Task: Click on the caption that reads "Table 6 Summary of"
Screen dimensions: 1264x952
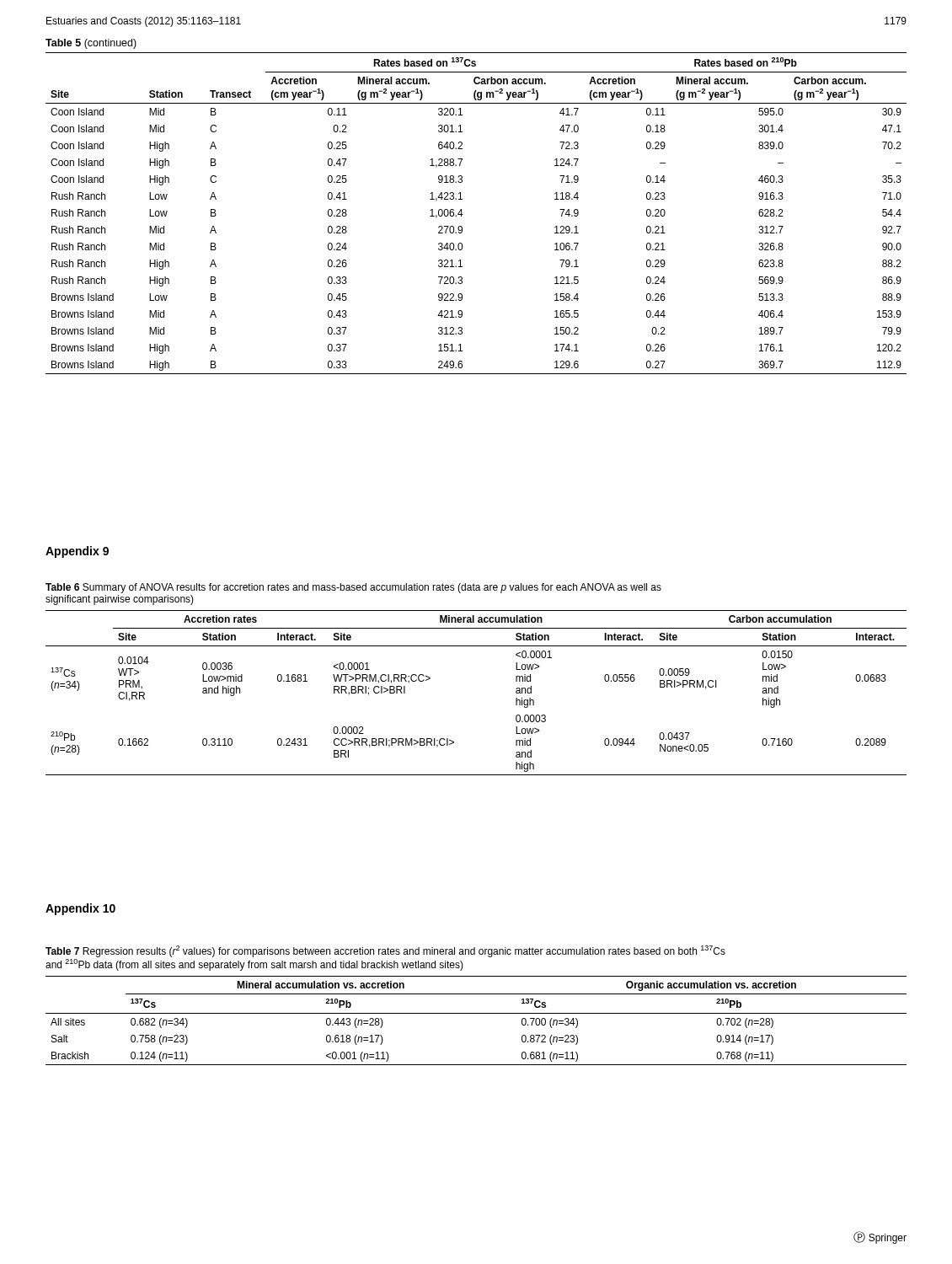Action: point(353,593)
